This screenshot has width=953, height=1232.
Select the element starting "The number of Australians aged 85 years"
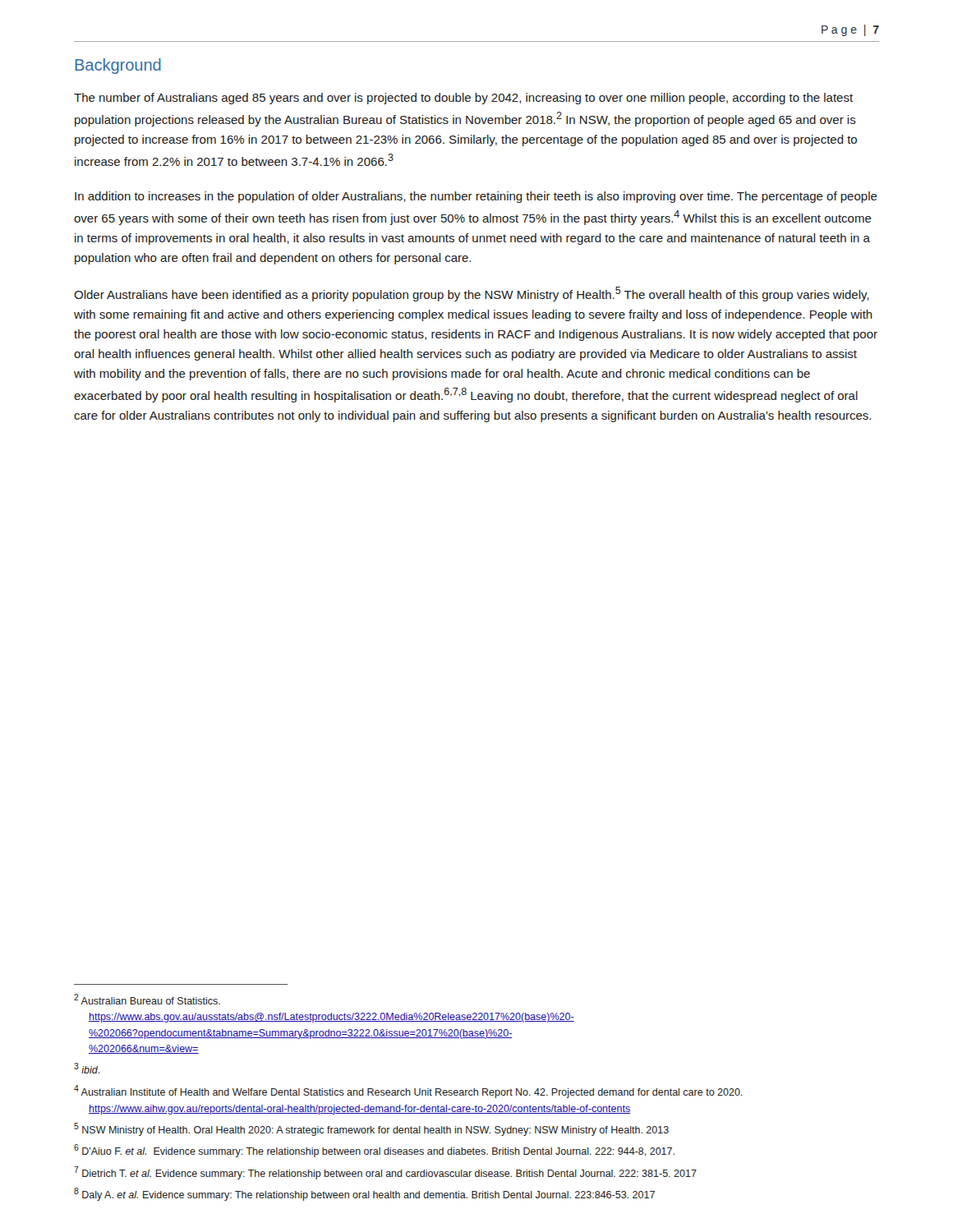pos(466,129)
